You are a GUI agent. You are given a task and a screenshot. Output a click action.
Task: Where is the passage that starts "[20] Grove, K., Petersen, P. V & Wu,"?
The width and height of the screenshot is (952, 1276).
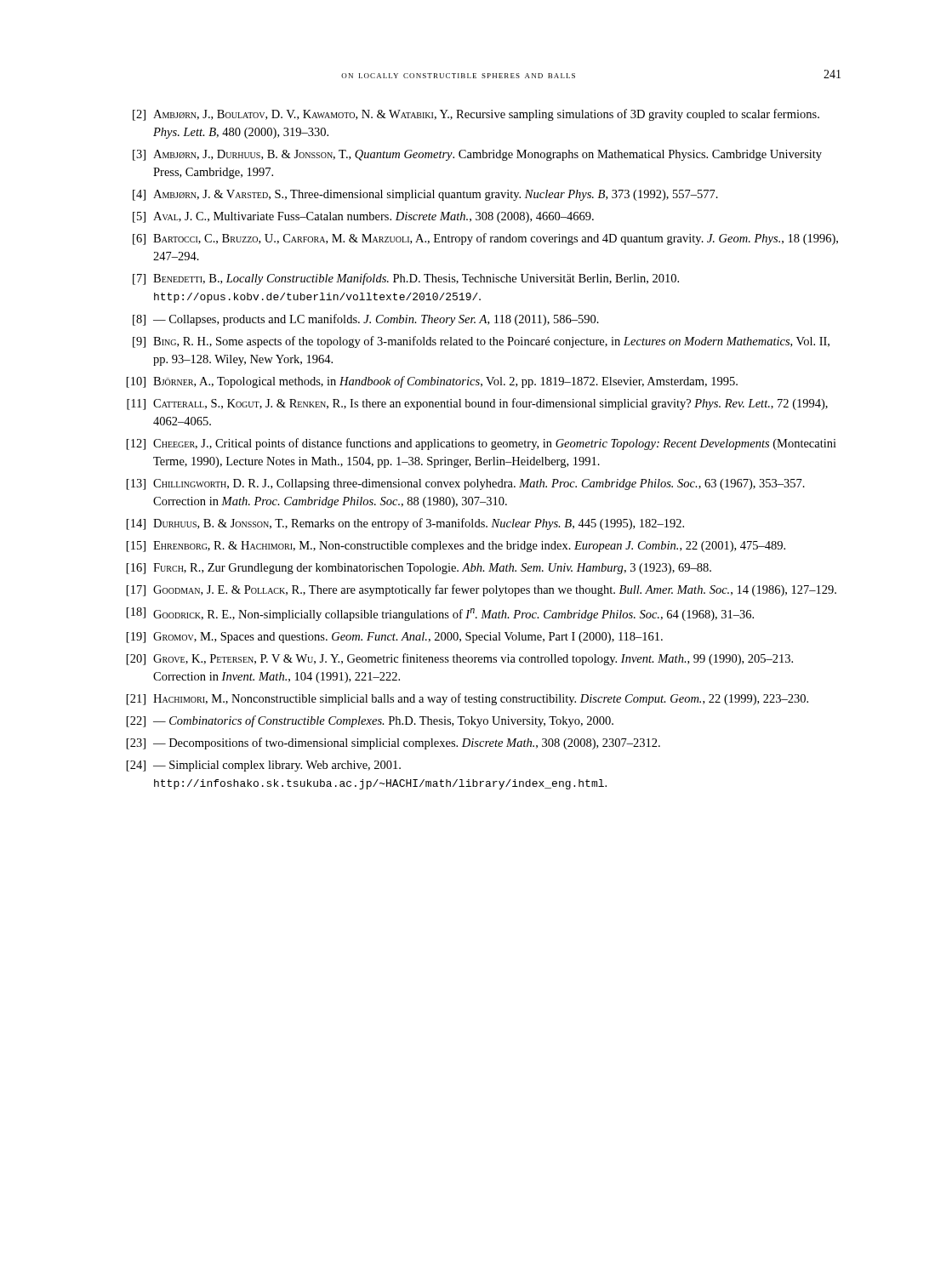tap(476, 668)
